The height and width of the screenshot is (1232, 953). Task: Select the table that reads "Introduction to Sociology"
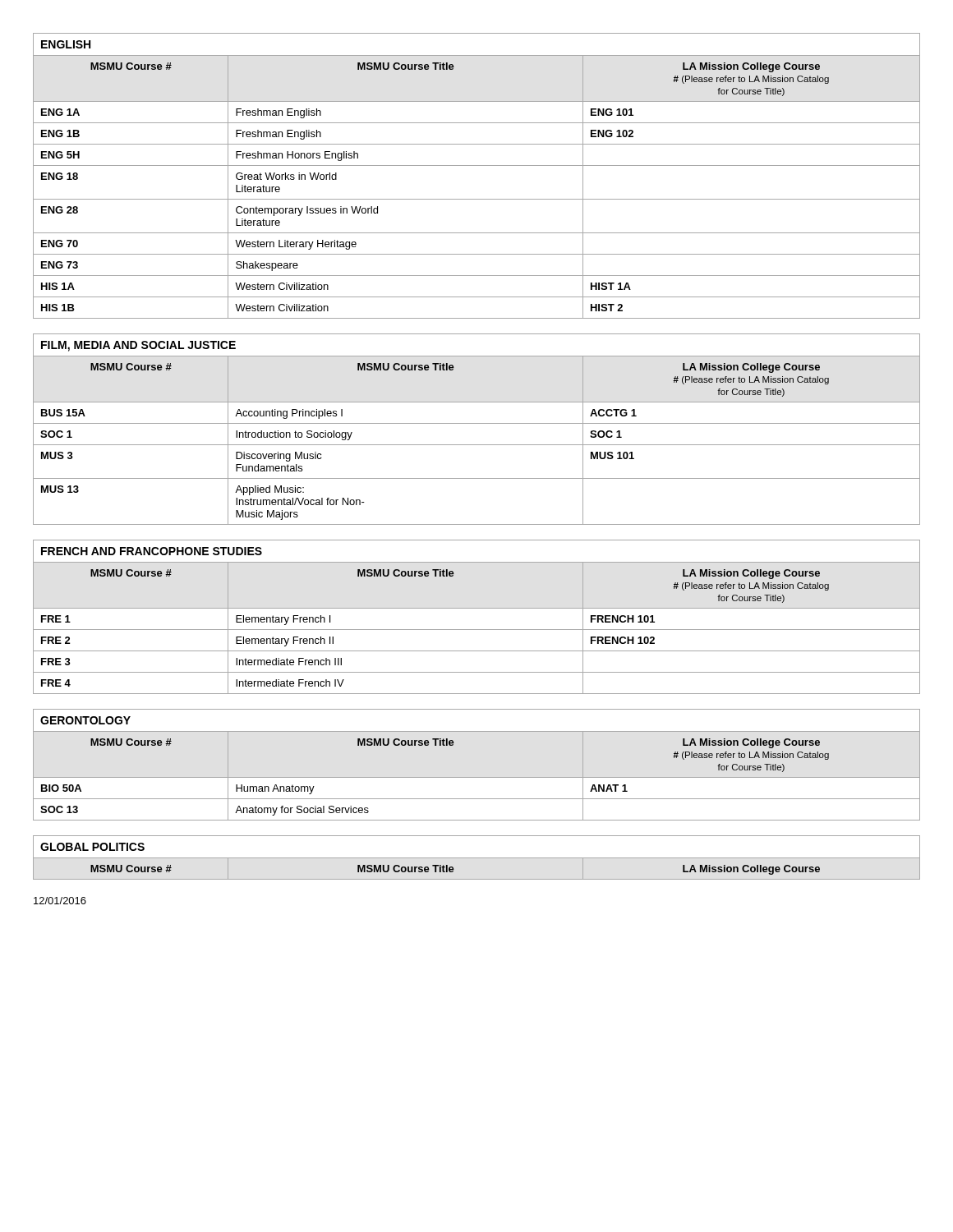coord(476,429)
